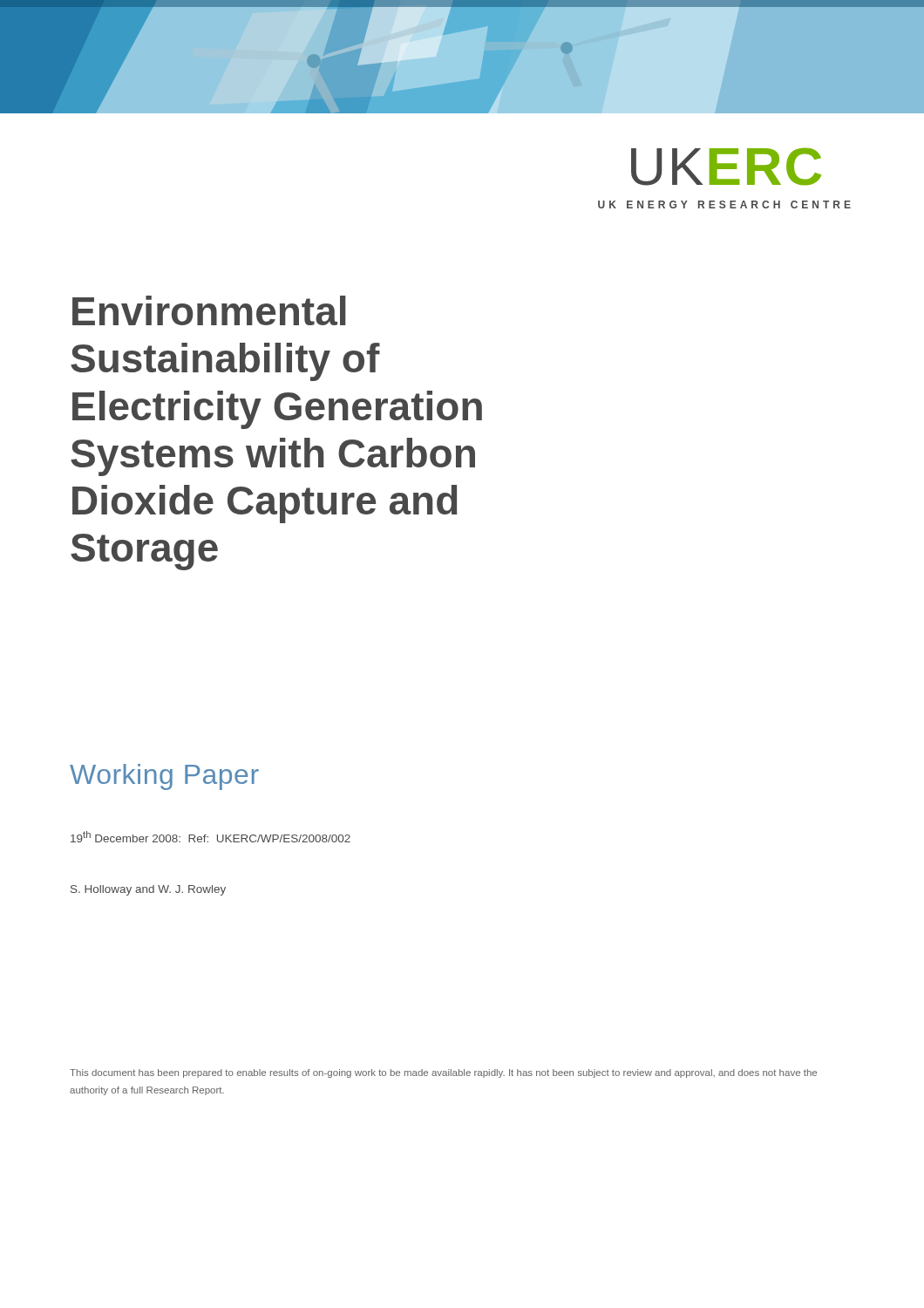Click on the logo
The image size is (924, 1308).
coord(726,175)
